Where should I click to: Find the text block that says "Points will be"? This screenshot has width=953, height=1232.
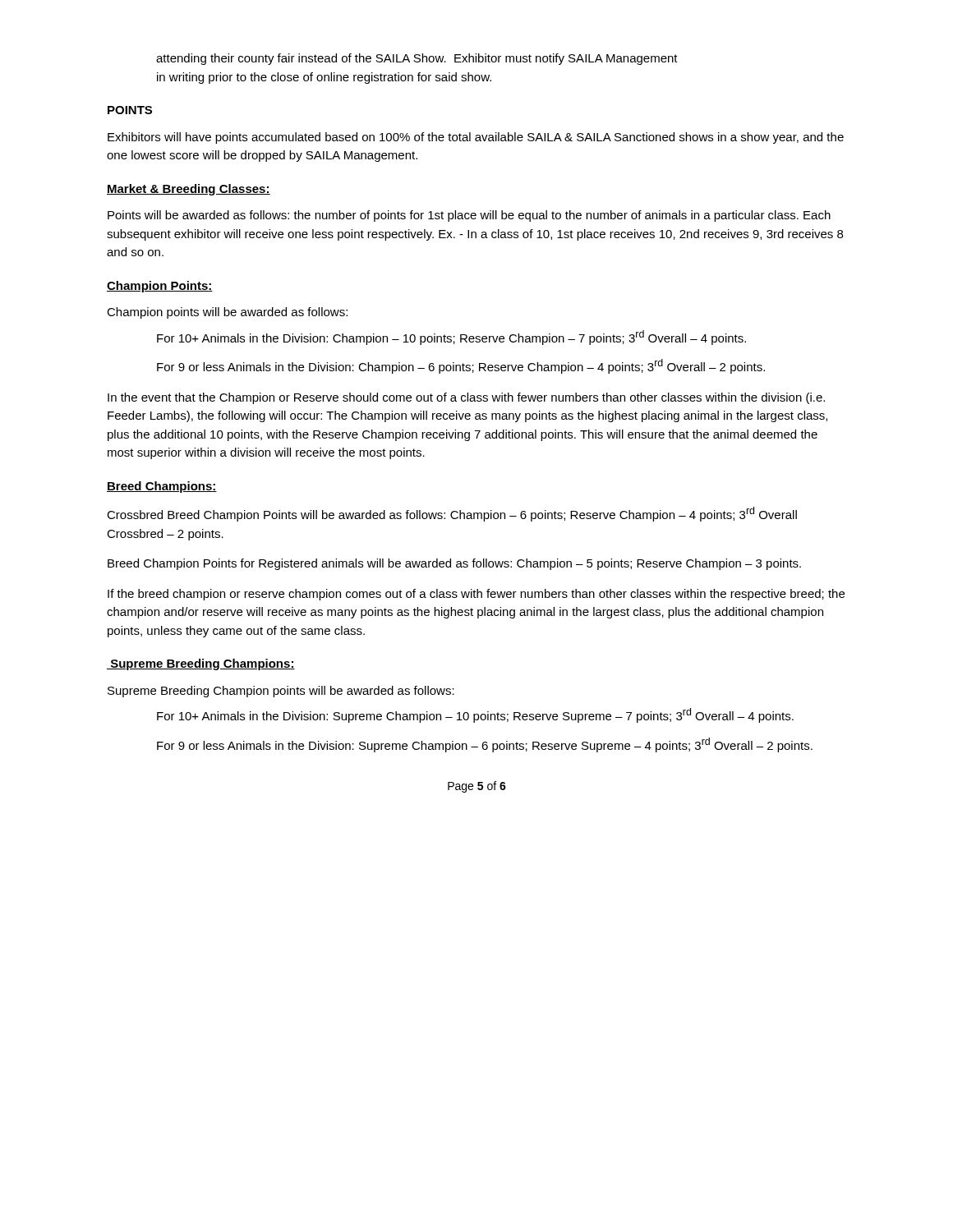(476, 234)
